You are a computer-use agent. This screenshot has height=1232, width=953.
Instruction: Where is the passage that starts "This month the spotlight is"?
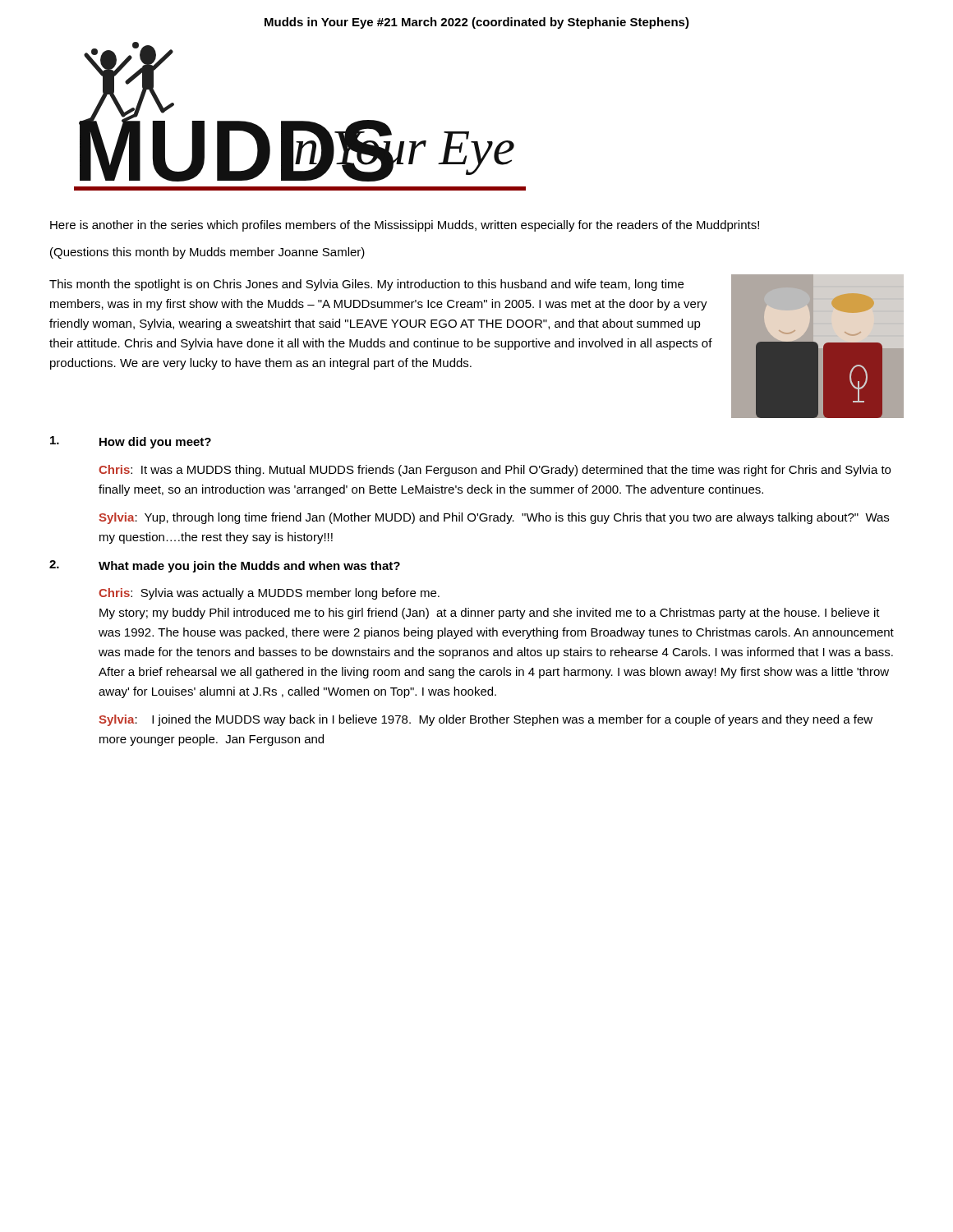pyautogui.click(x=380, y=323)
